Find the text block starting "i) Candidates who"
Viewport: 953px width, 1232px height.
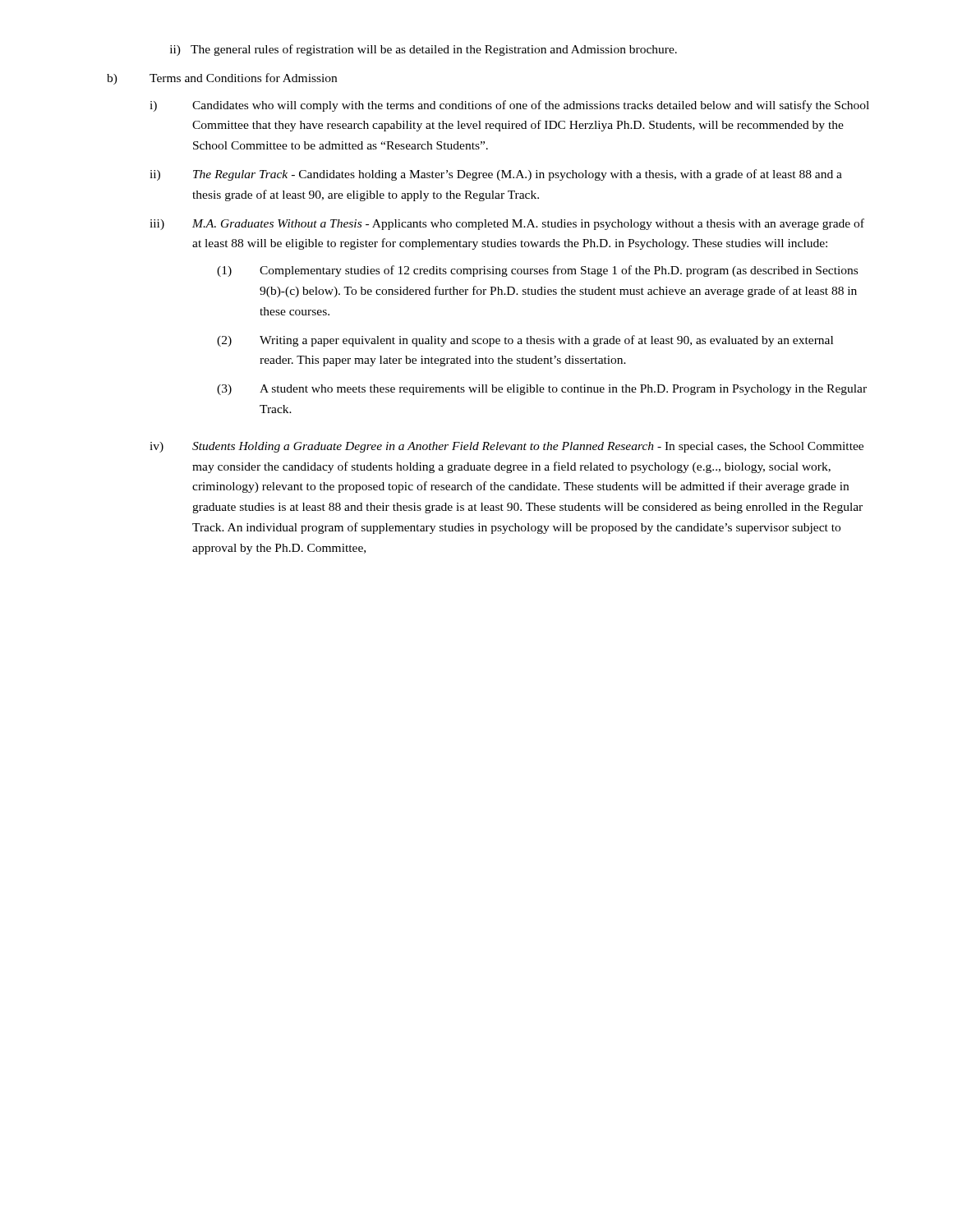coord(510,126)
